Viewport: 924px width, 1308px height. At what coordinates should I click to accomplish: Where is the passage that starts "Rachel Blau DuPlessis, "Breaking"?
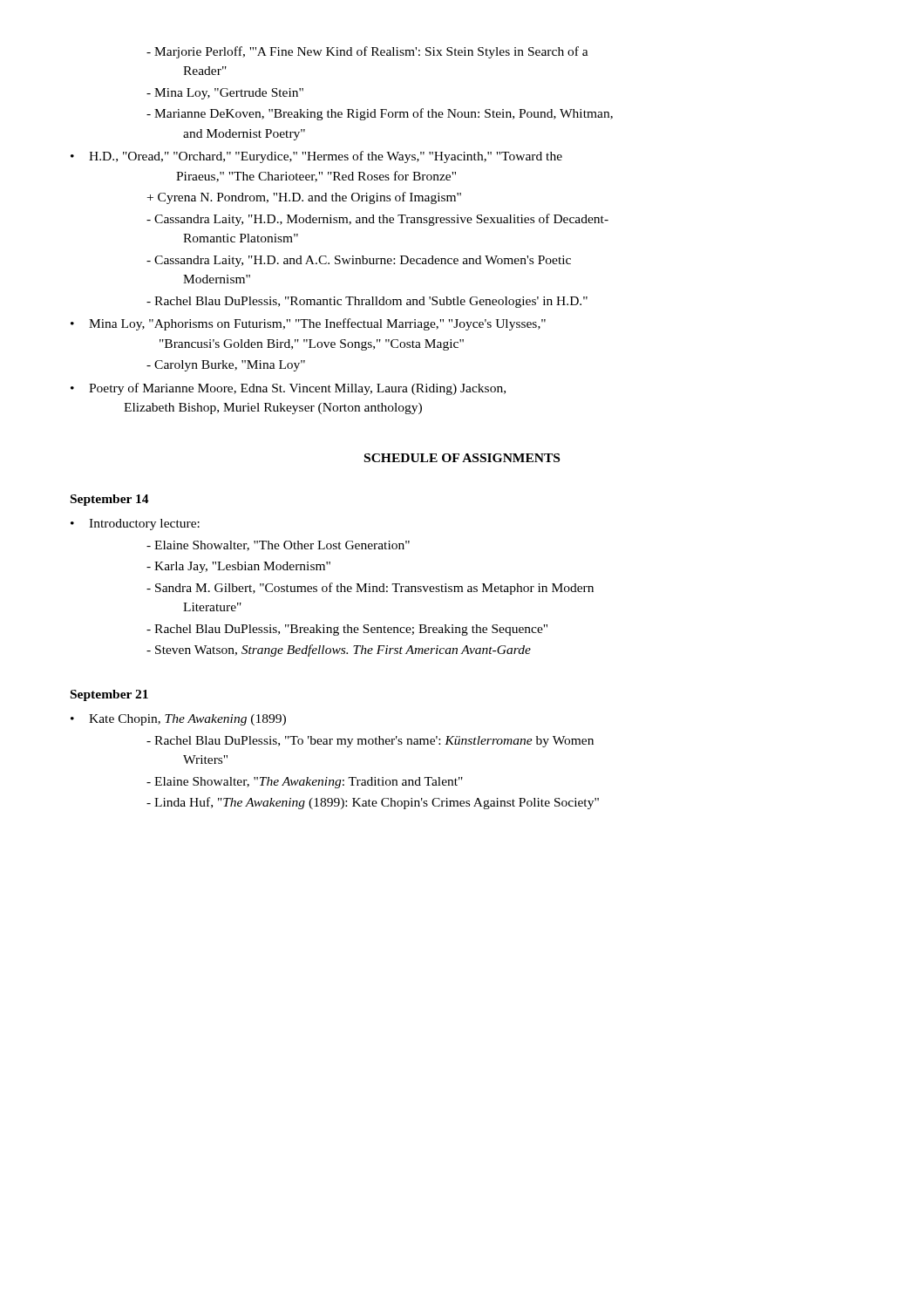pos(500,629)
